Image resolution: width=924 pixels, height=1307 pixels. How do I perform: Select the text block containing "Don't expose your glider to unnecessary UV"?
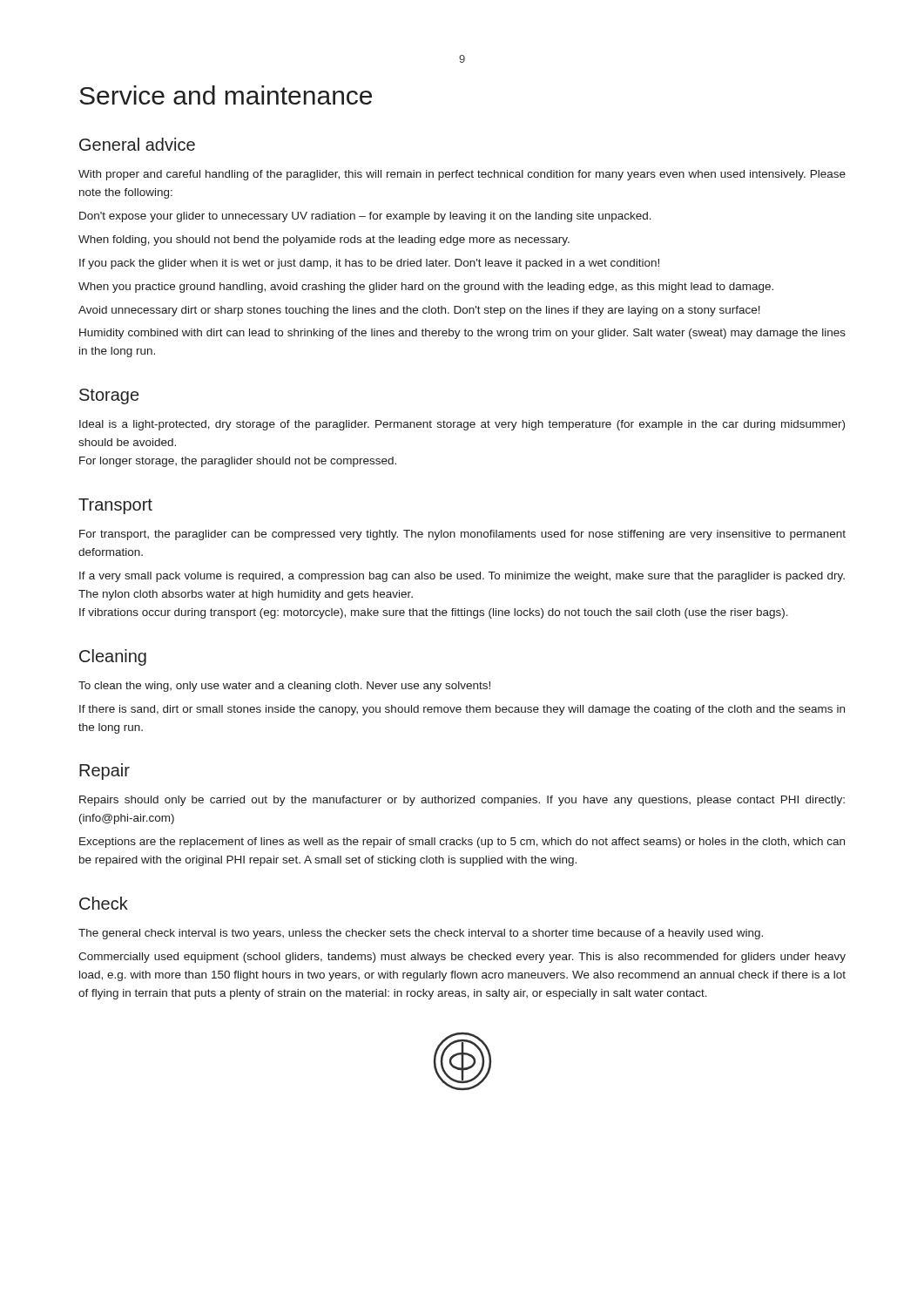pos(462,216)
